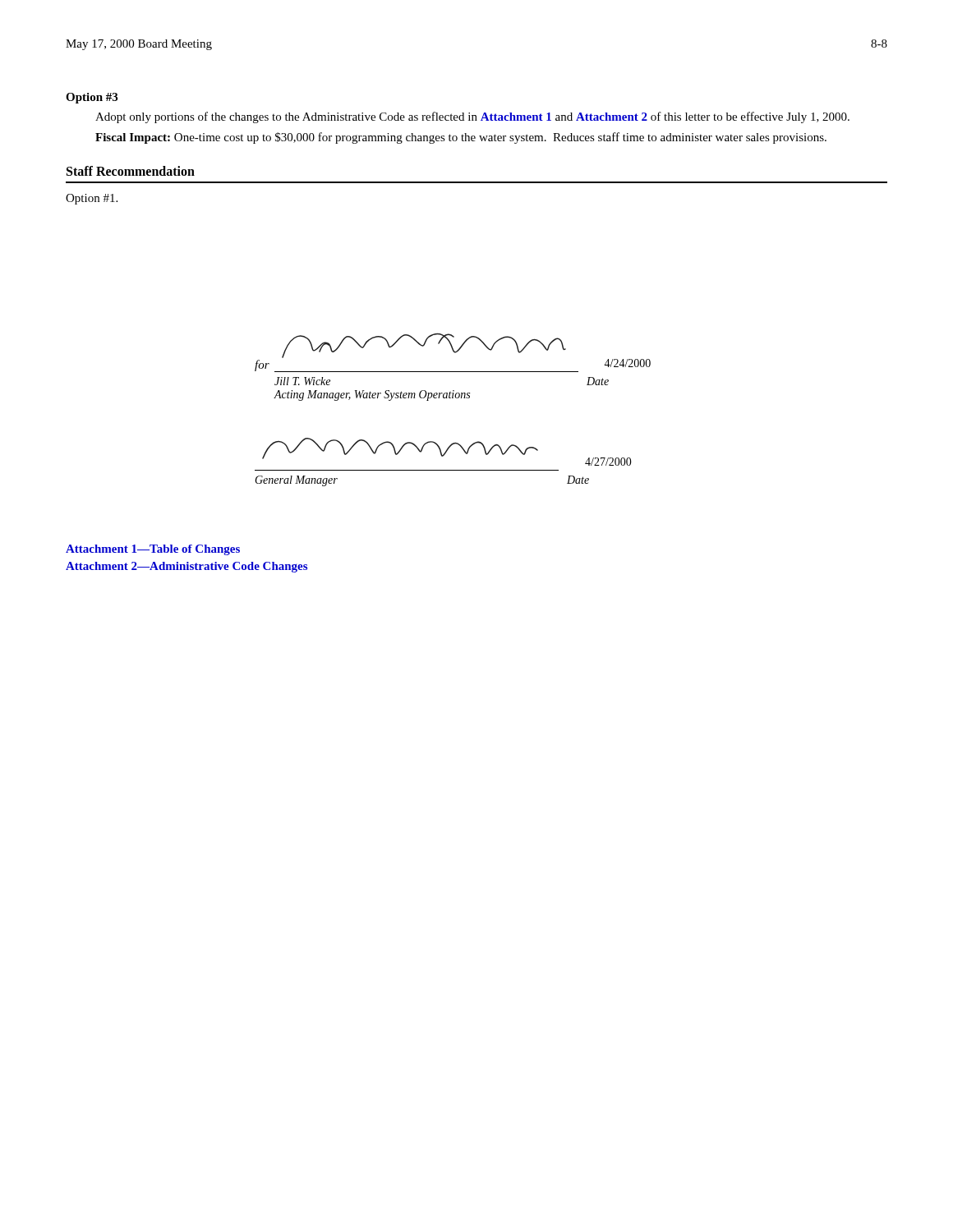Locate the passage starting "Option #3"
953x1232 pixels.
92,97
